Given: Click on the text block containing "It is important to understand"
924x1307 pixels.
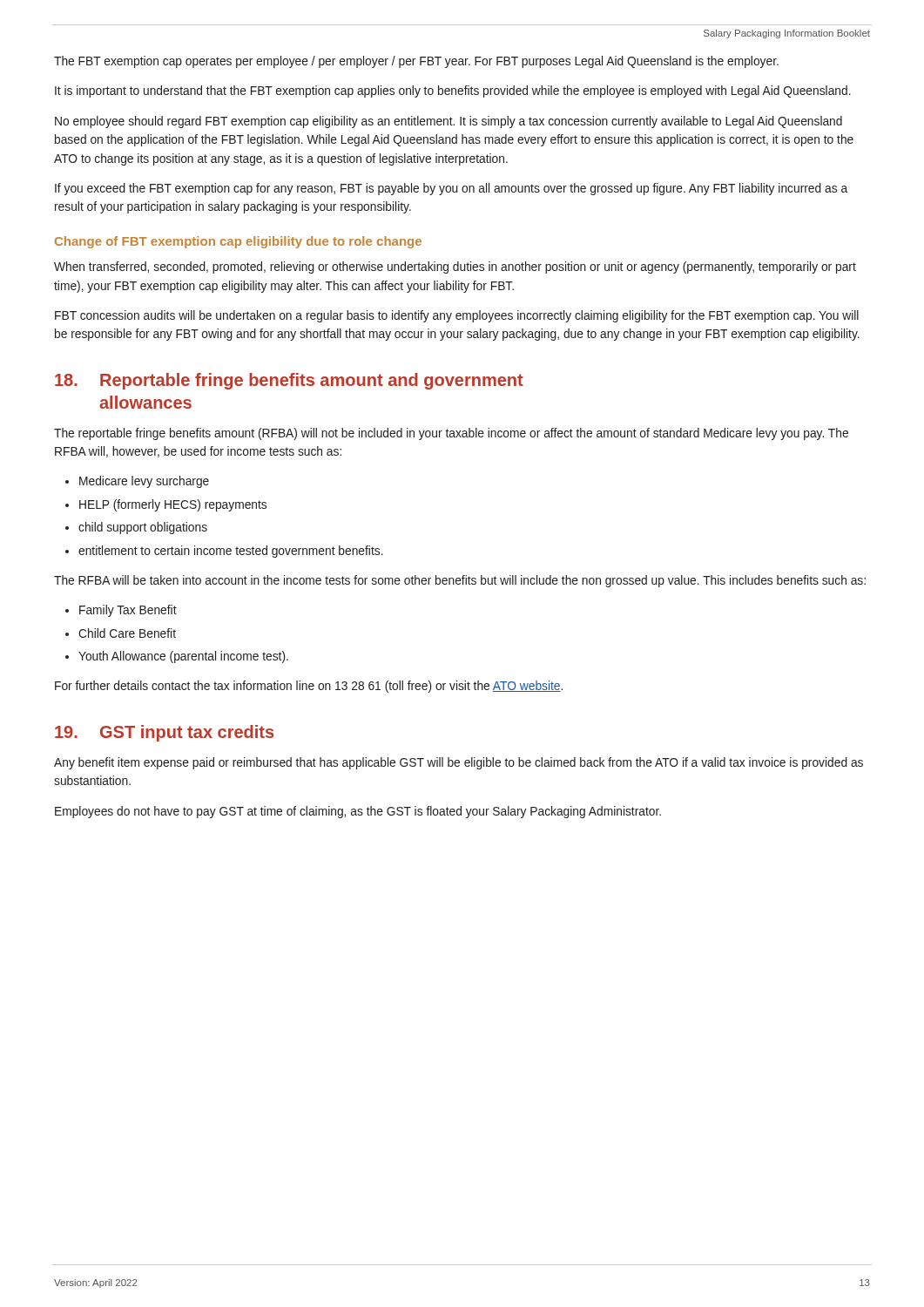Looking at the screenshot, I should [462, 92].
